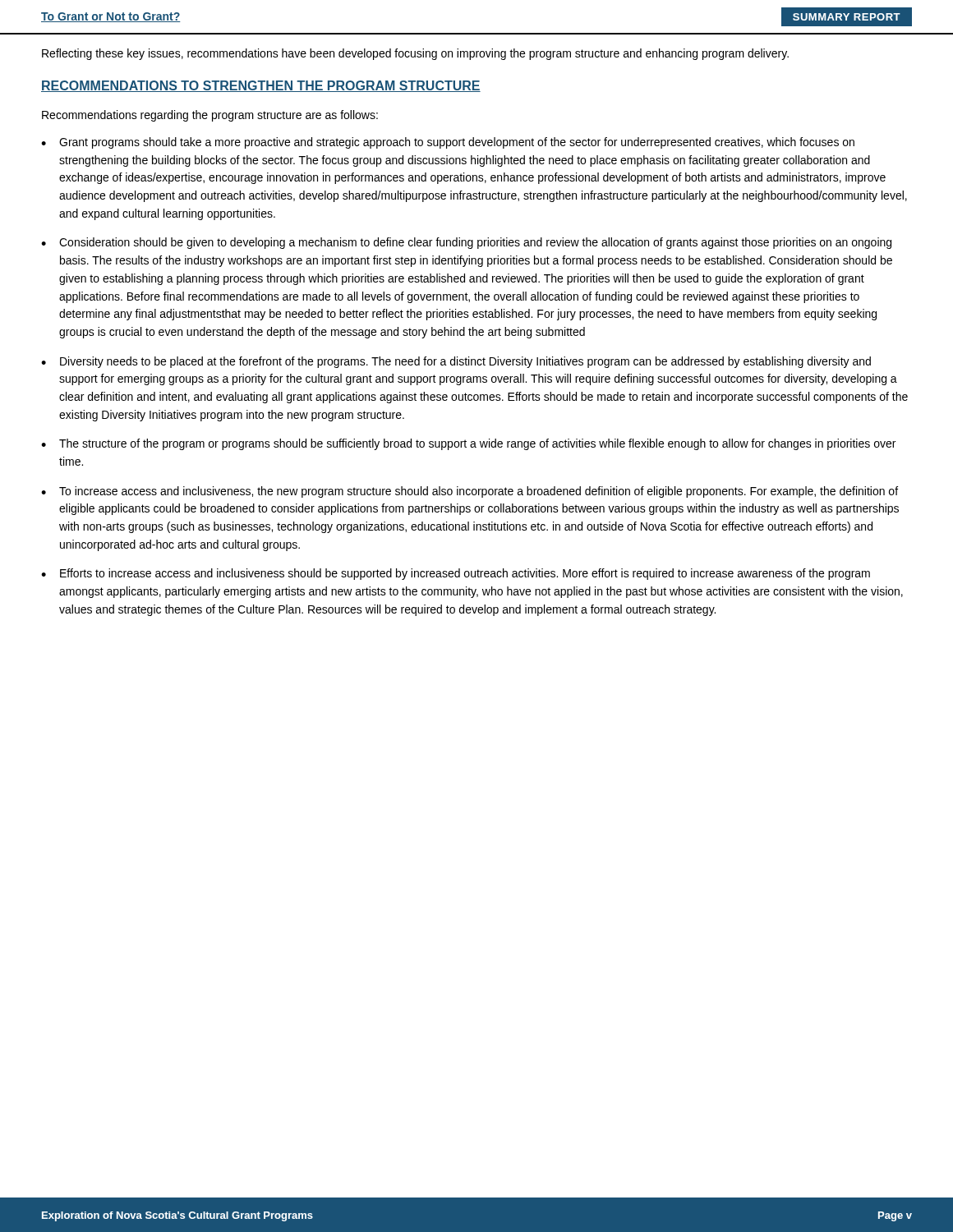
Task: Click on the list item that reads "• Consideration should be given to"
Action: (x=476, y=288)
